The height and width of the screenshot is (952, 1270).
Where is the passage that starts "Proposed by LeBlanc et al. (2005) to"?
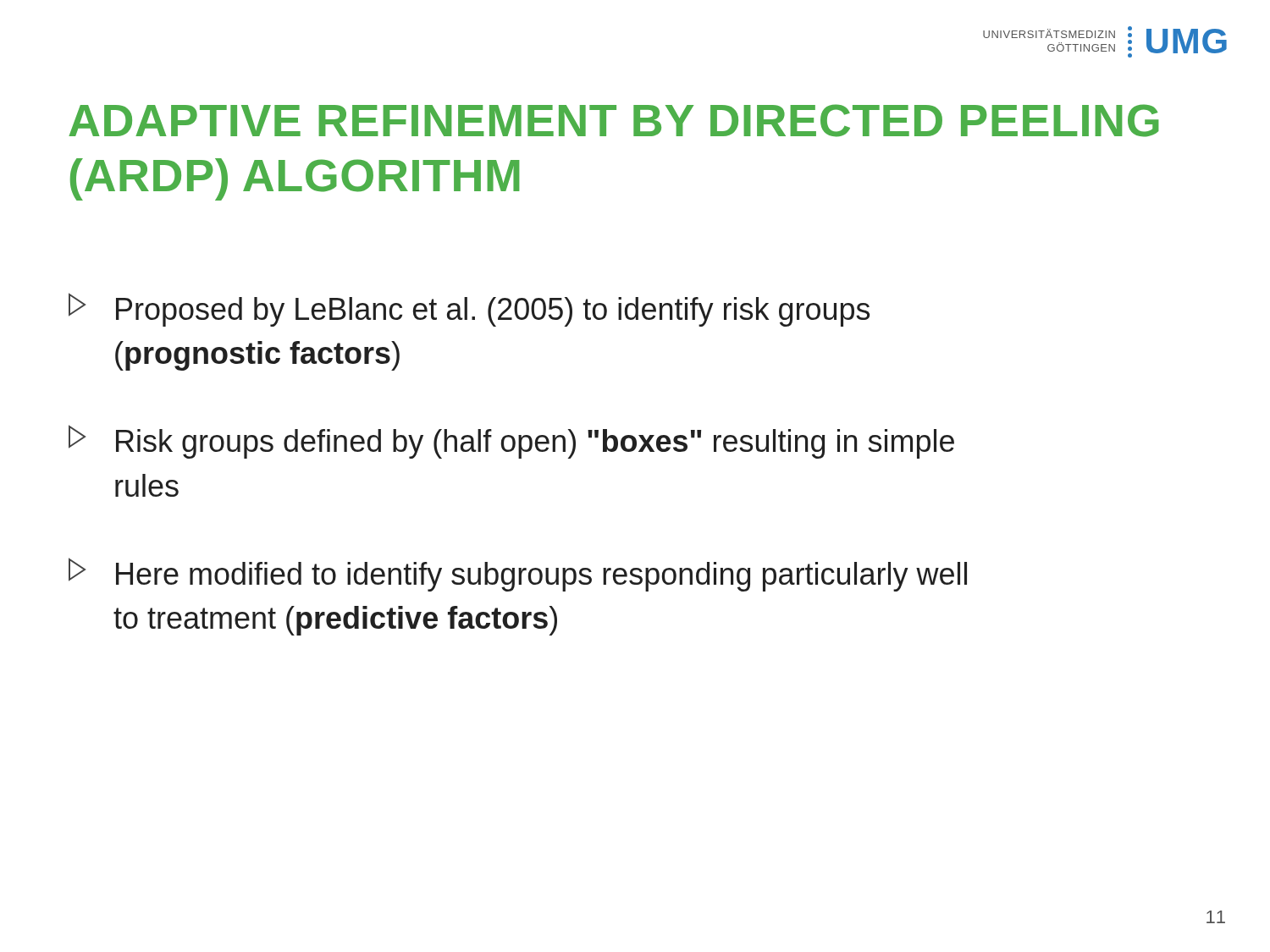[469, 332]
